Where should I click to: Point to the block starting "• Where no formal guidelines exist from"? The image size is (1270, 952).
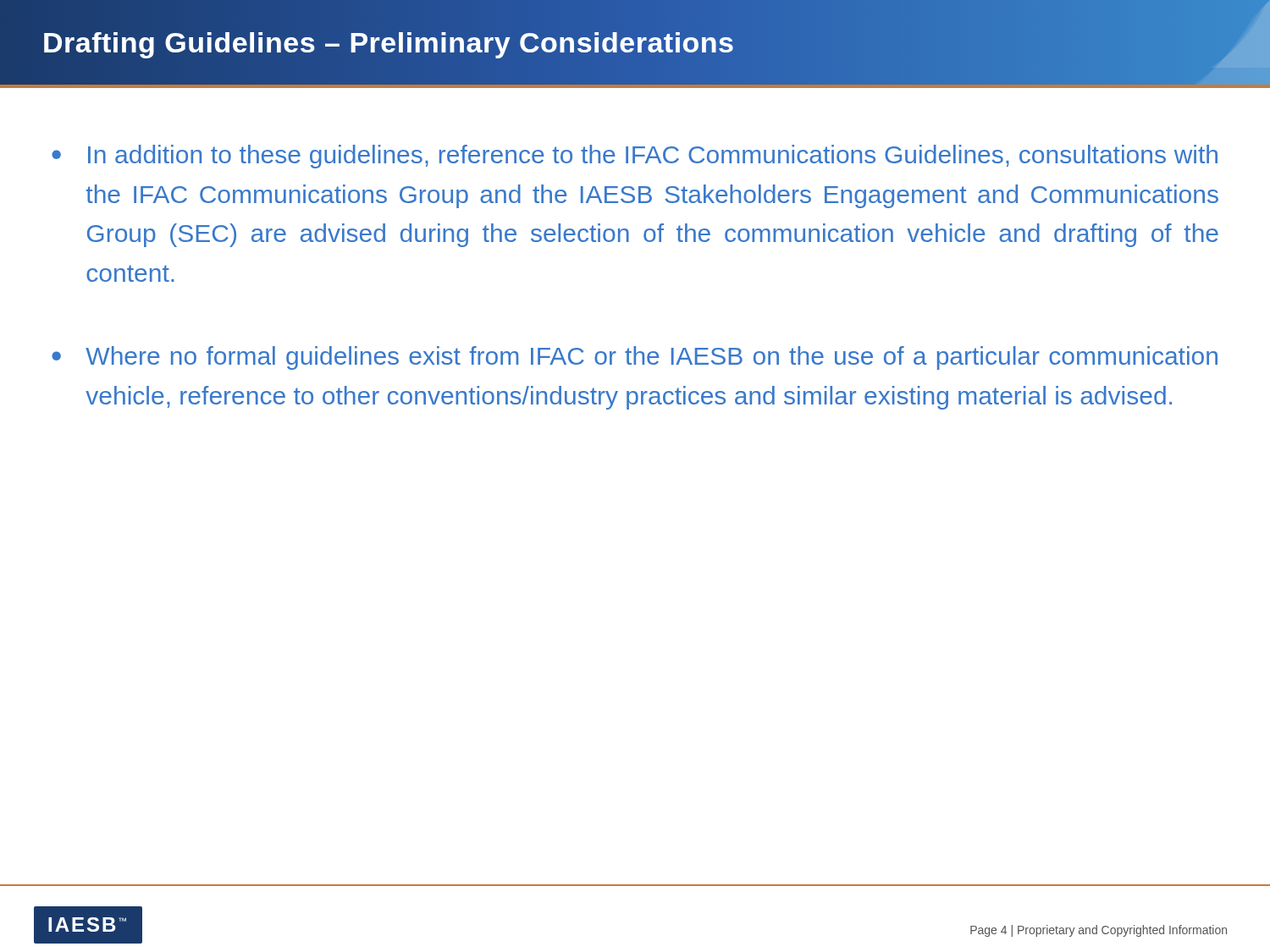(635, 376)
